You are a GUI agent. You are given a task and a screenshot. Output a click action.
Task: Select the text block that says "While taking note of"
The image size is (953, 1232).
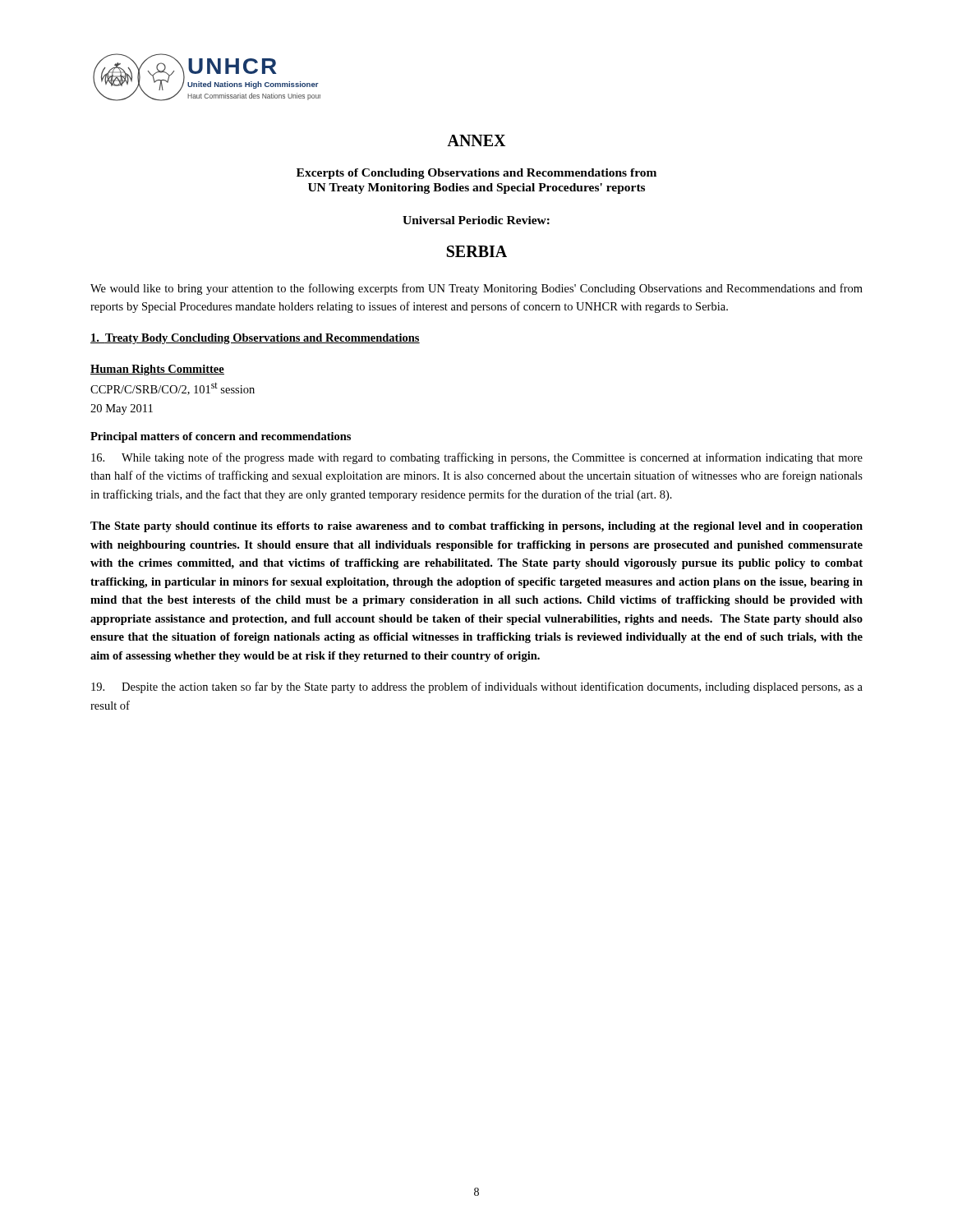pyautogui.click(x=476, y=475)
